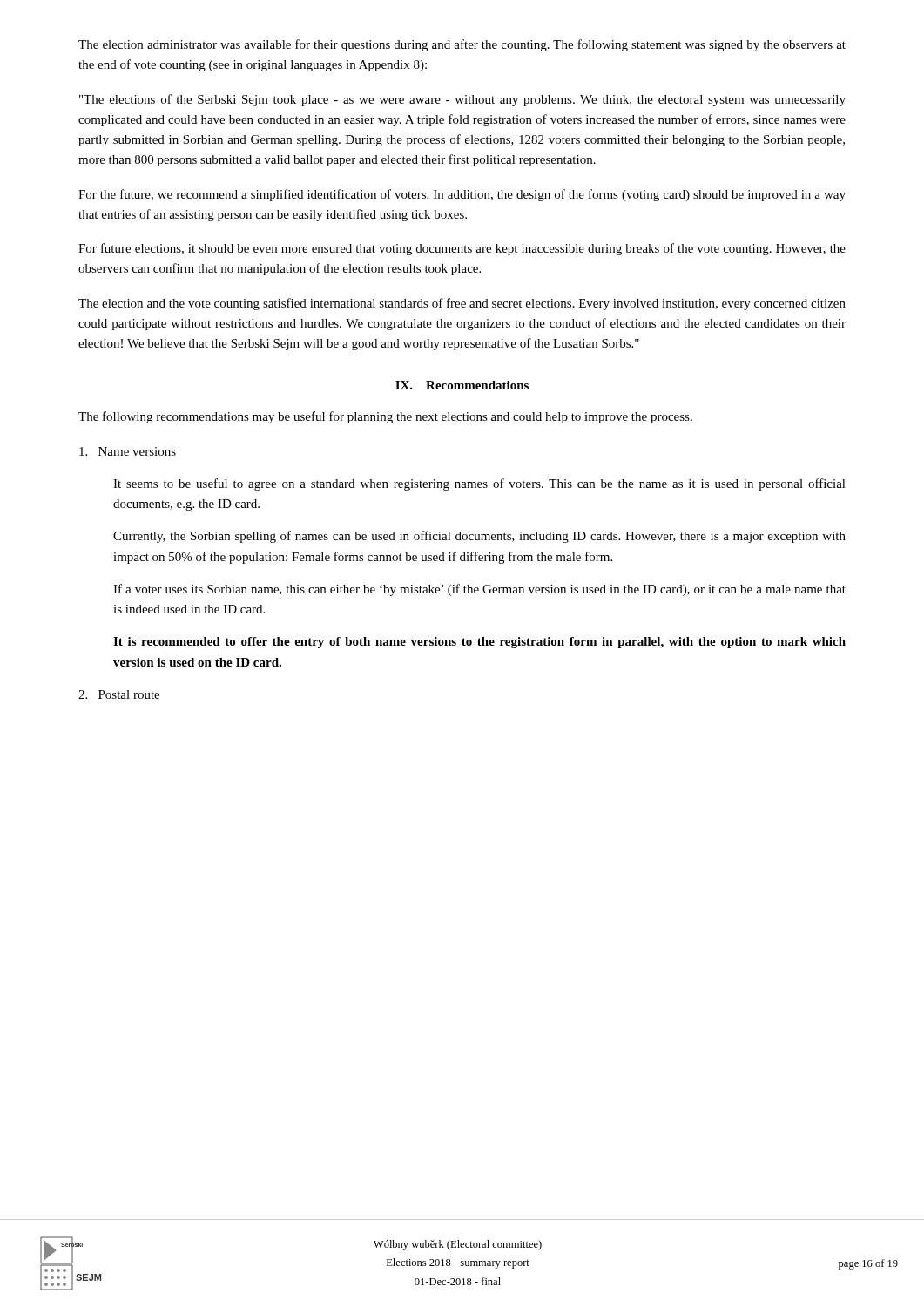
Task: Select the text block that reads "The election administrator was available for their"
Action: coord(462,55)
